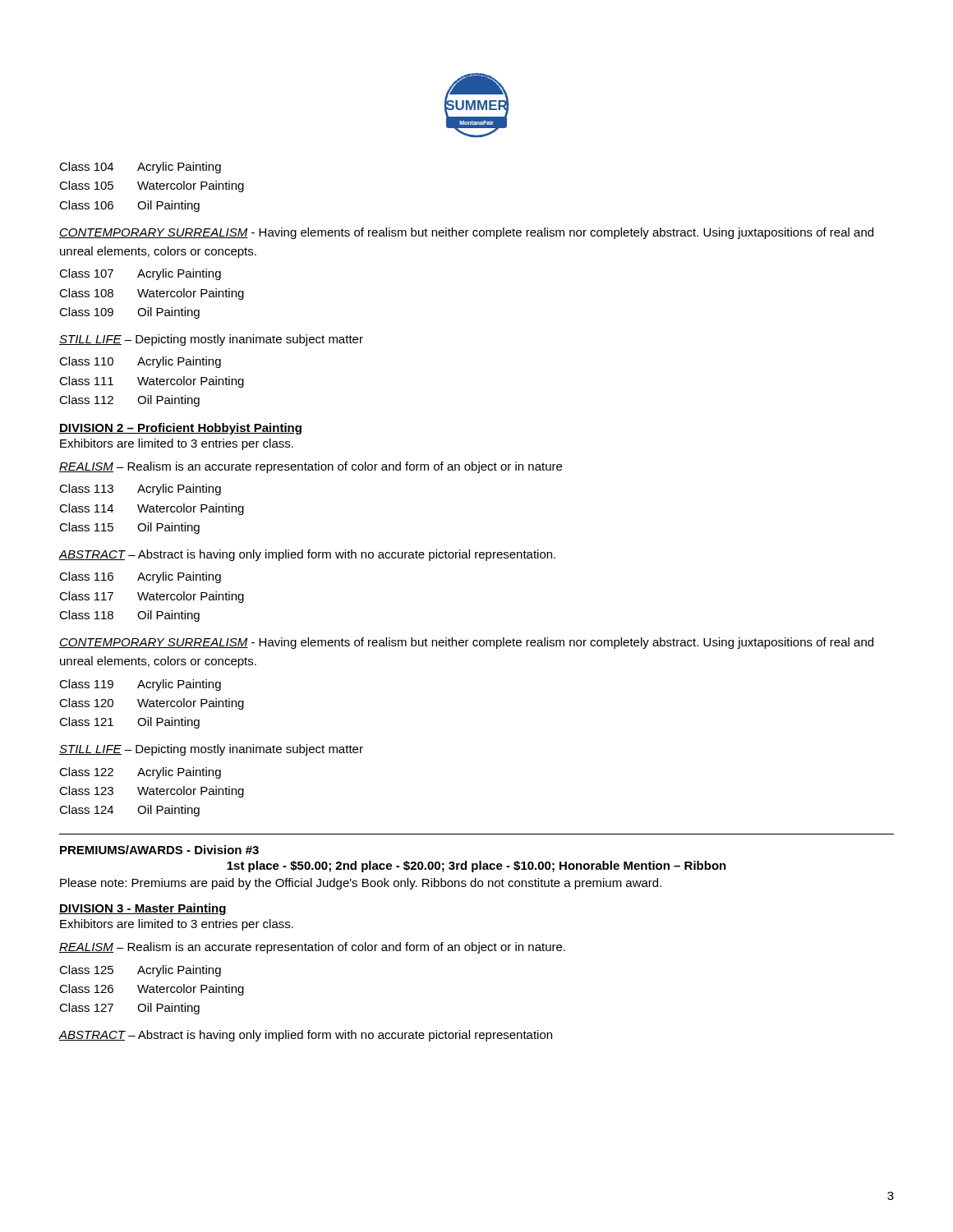Click on the element starting "Class 112Oil Painting"

click(x=130, y=399)
